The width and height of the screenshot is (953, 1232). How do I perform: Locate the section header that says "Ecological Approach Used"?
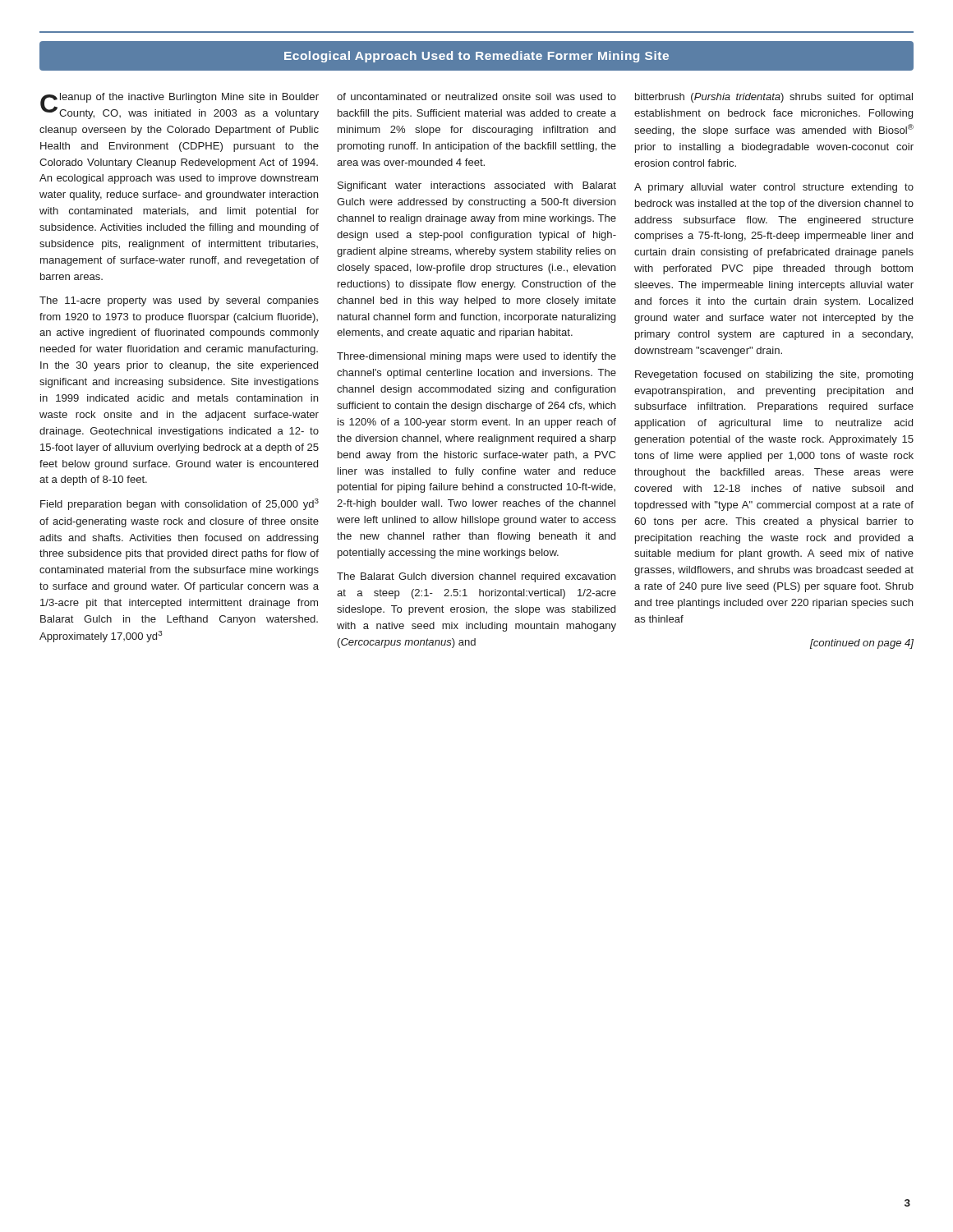476,55
